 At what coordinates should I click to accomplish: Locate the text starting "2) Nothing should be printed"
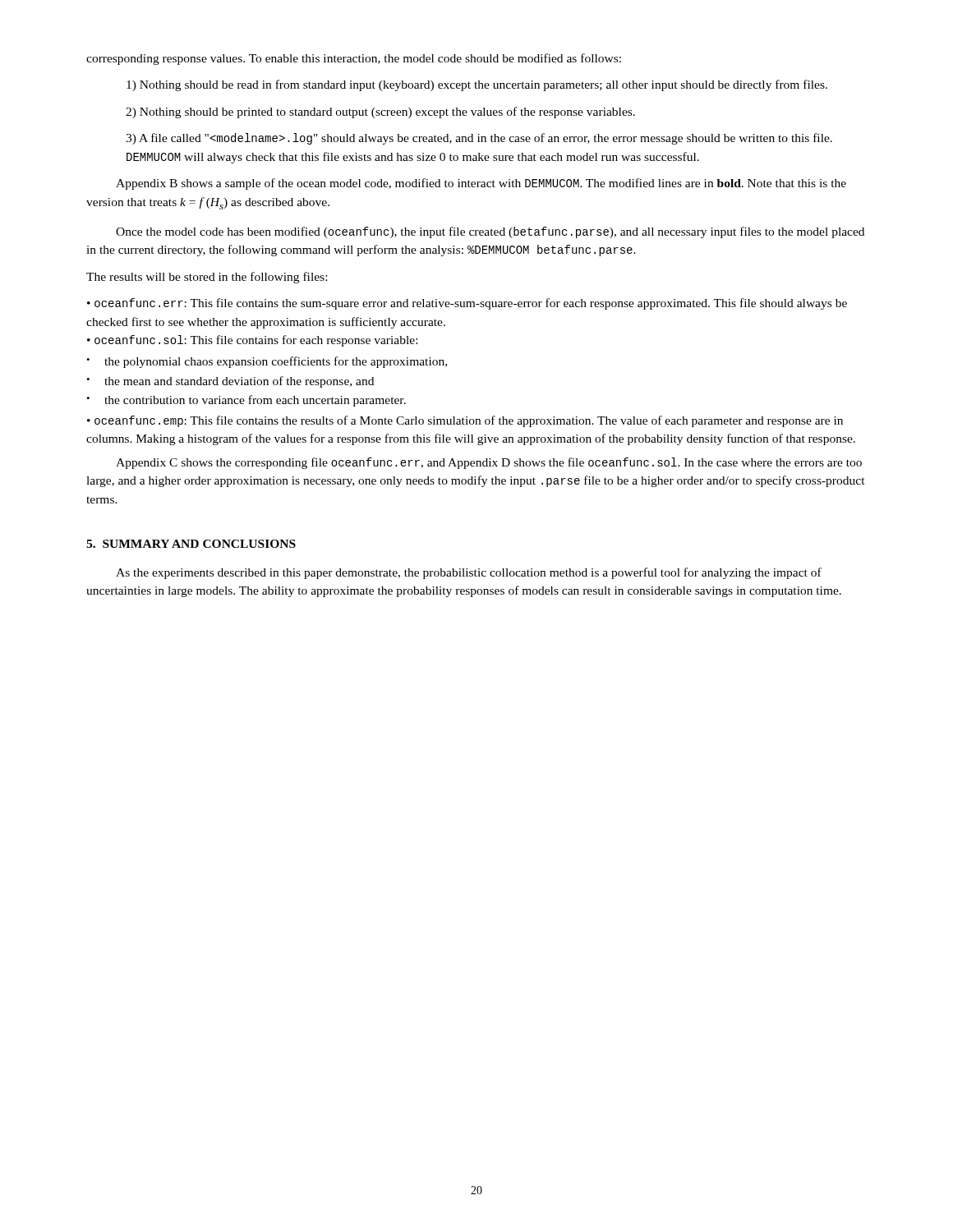[496, 112]
